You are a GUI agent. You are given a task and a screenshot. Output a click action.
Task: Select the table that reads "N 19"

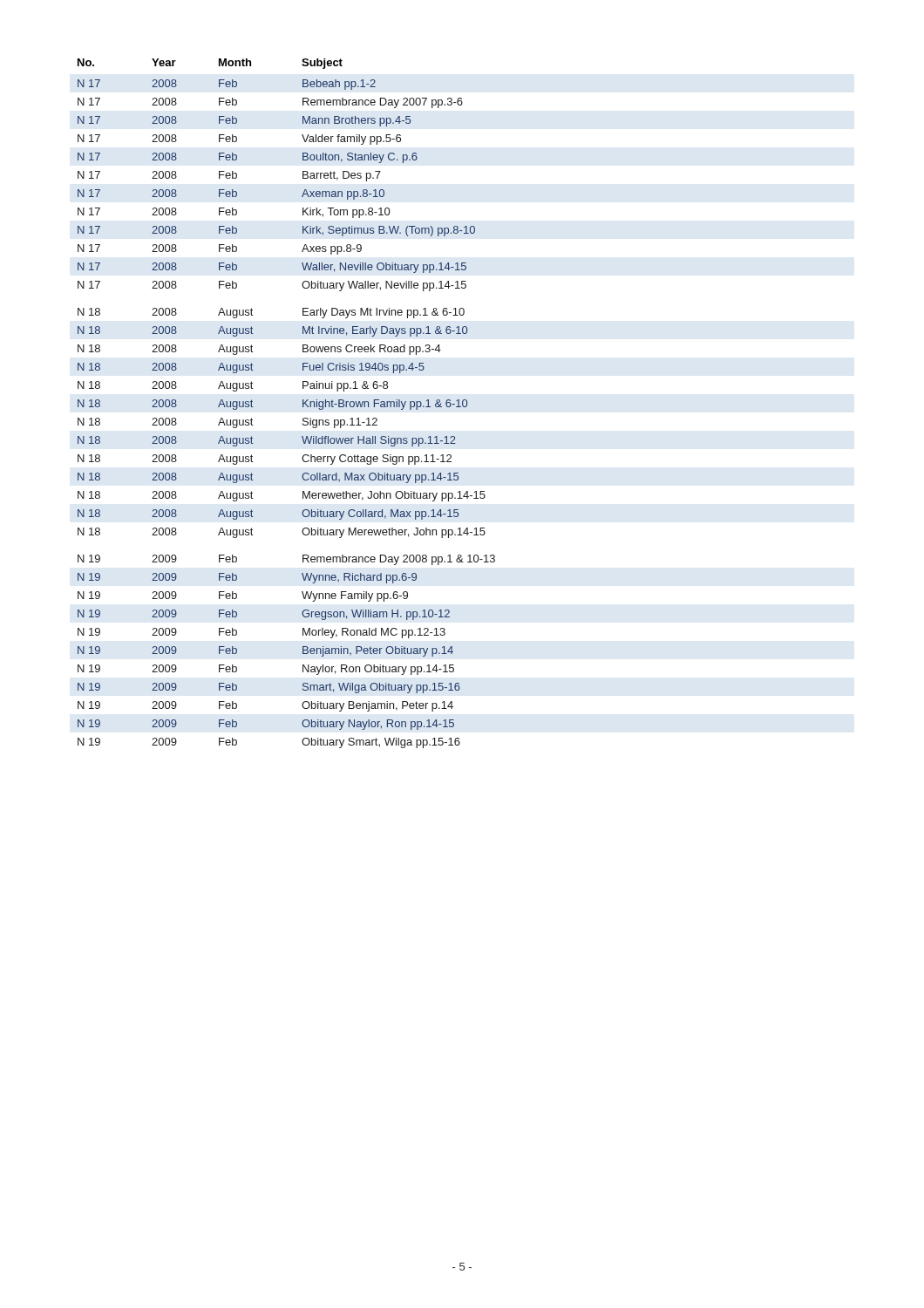[462, 406]
